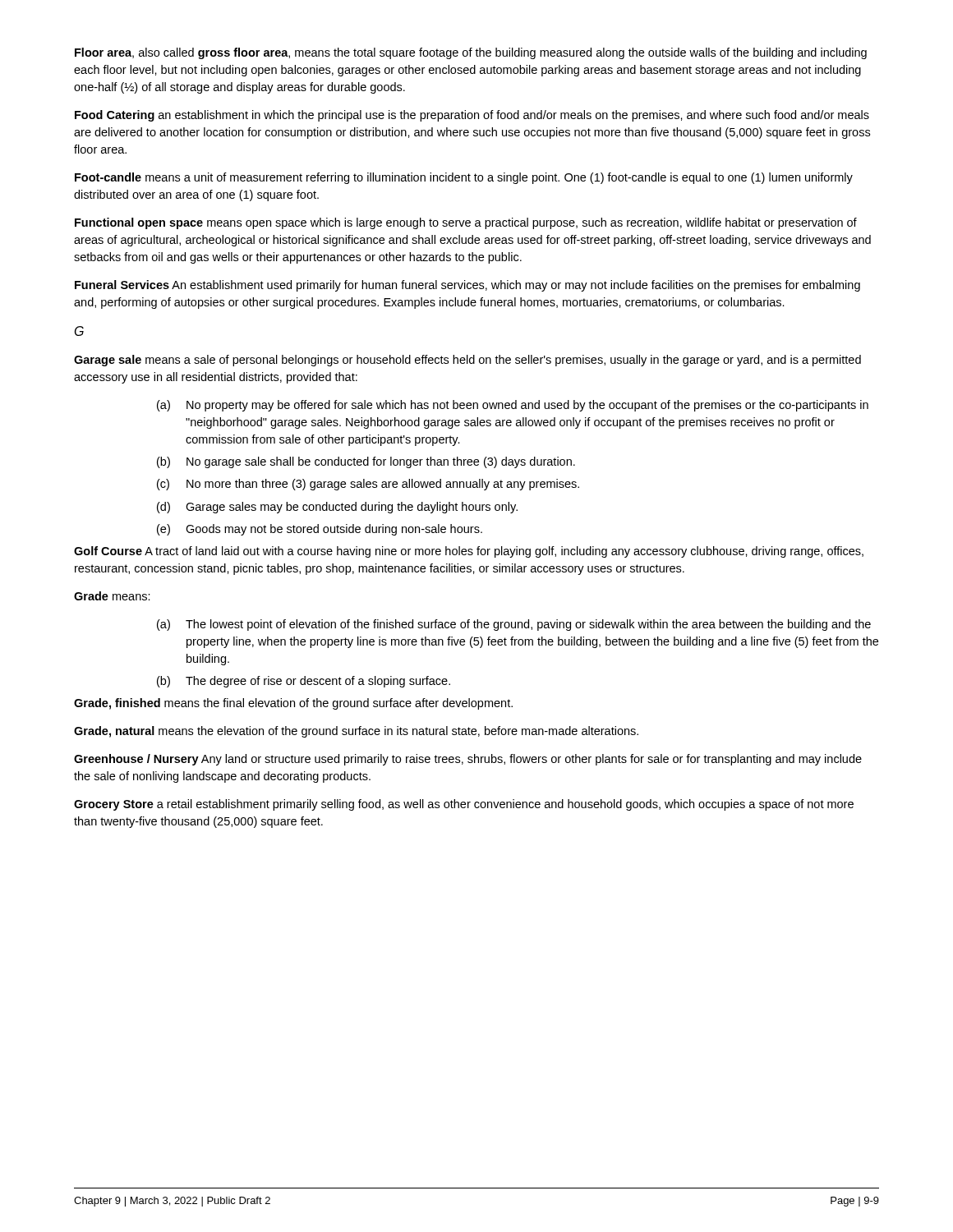This screenshot has width=953, height=1232.
Task: Find the block on this page that starts "Garage sale means a sale of personal"
Action: click(x=468, y=369)
